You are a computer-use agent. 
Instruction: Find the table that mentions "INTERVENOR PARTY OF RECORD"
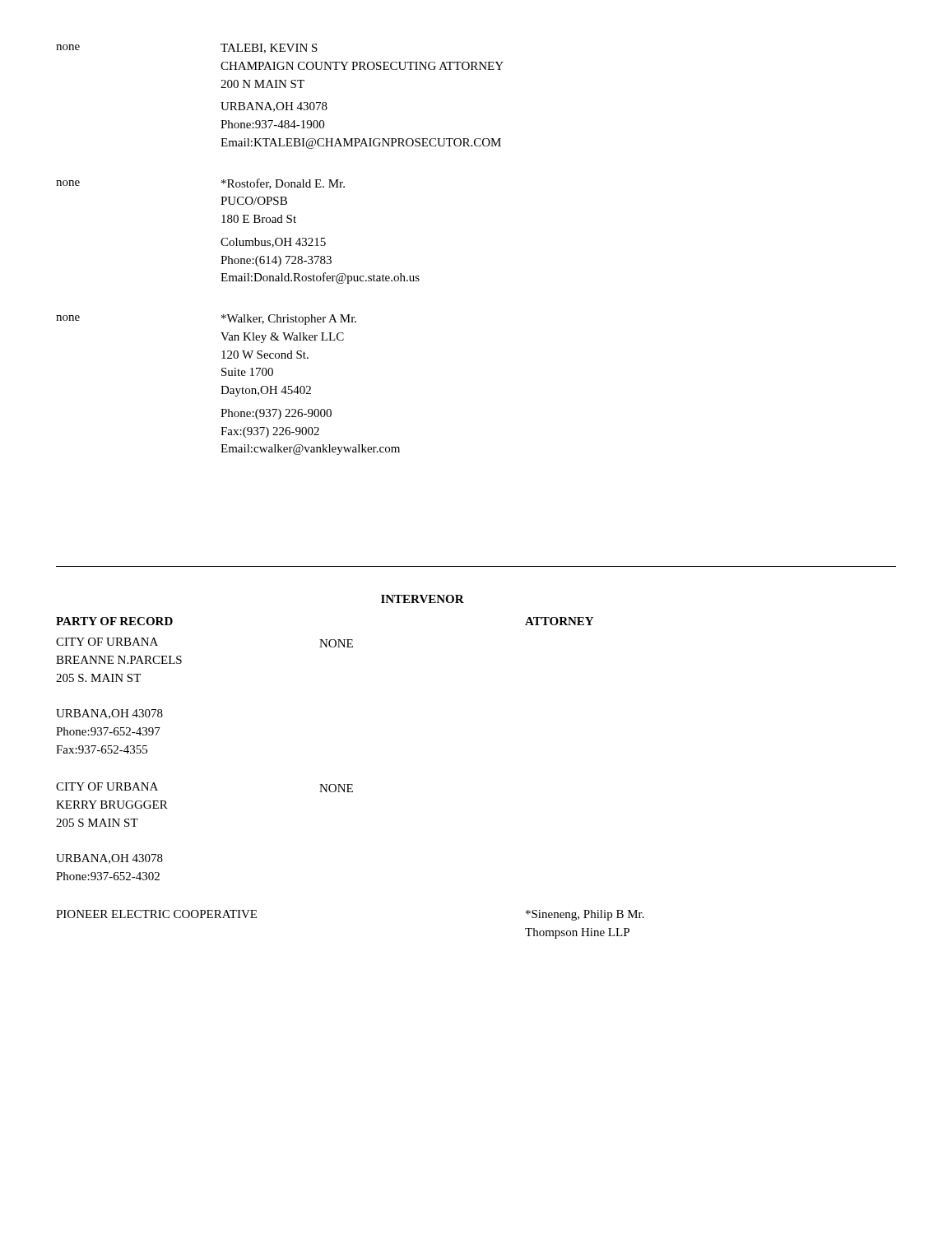point(476,777)
